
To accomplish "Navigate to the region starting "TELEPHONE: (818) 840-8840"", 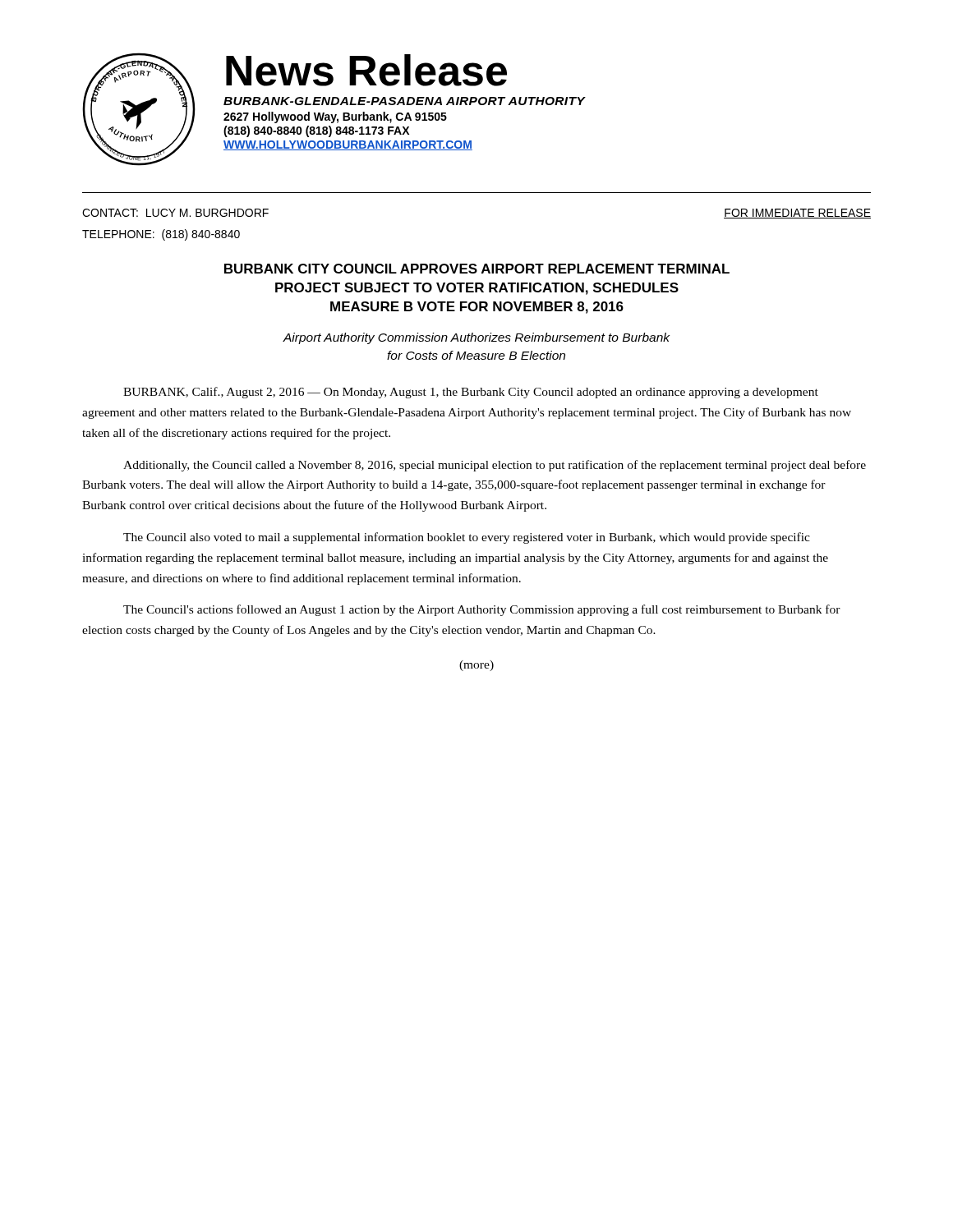I will (x=161, y=234).
